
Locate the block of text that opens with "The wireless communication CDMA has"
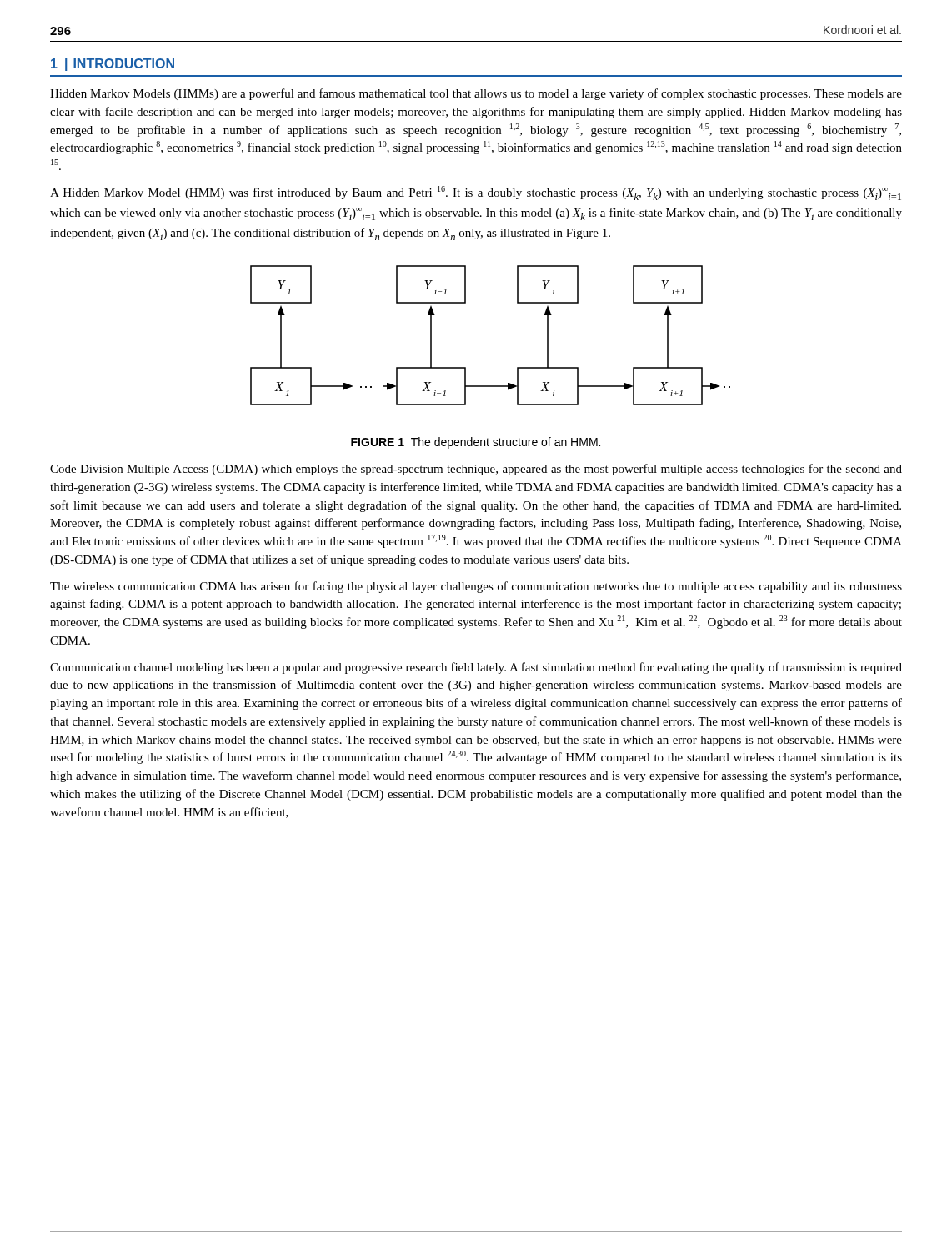click(476, 614)
